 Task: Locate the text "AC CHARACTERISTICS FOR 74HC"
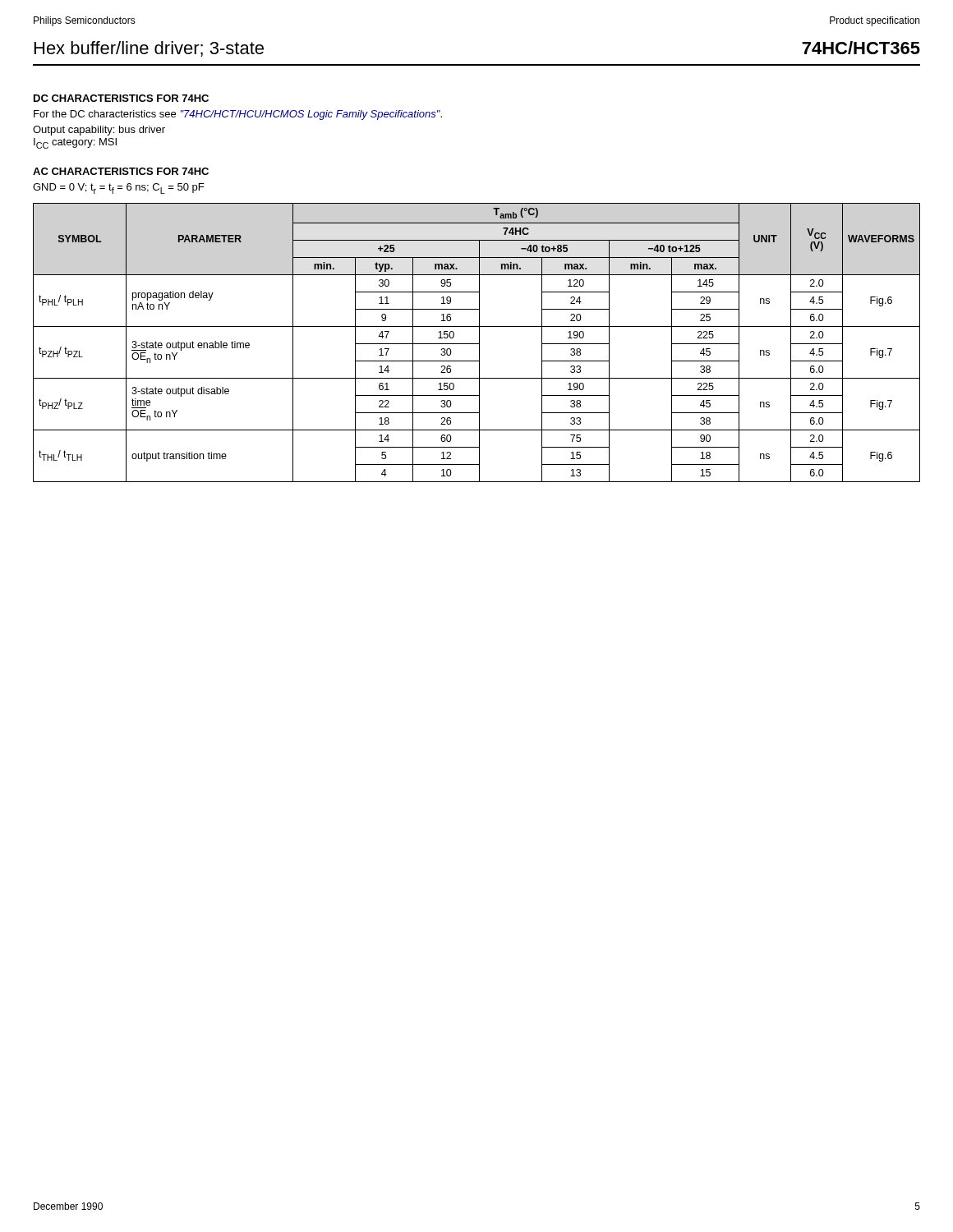pyautogui.click(x=121, y=171)
